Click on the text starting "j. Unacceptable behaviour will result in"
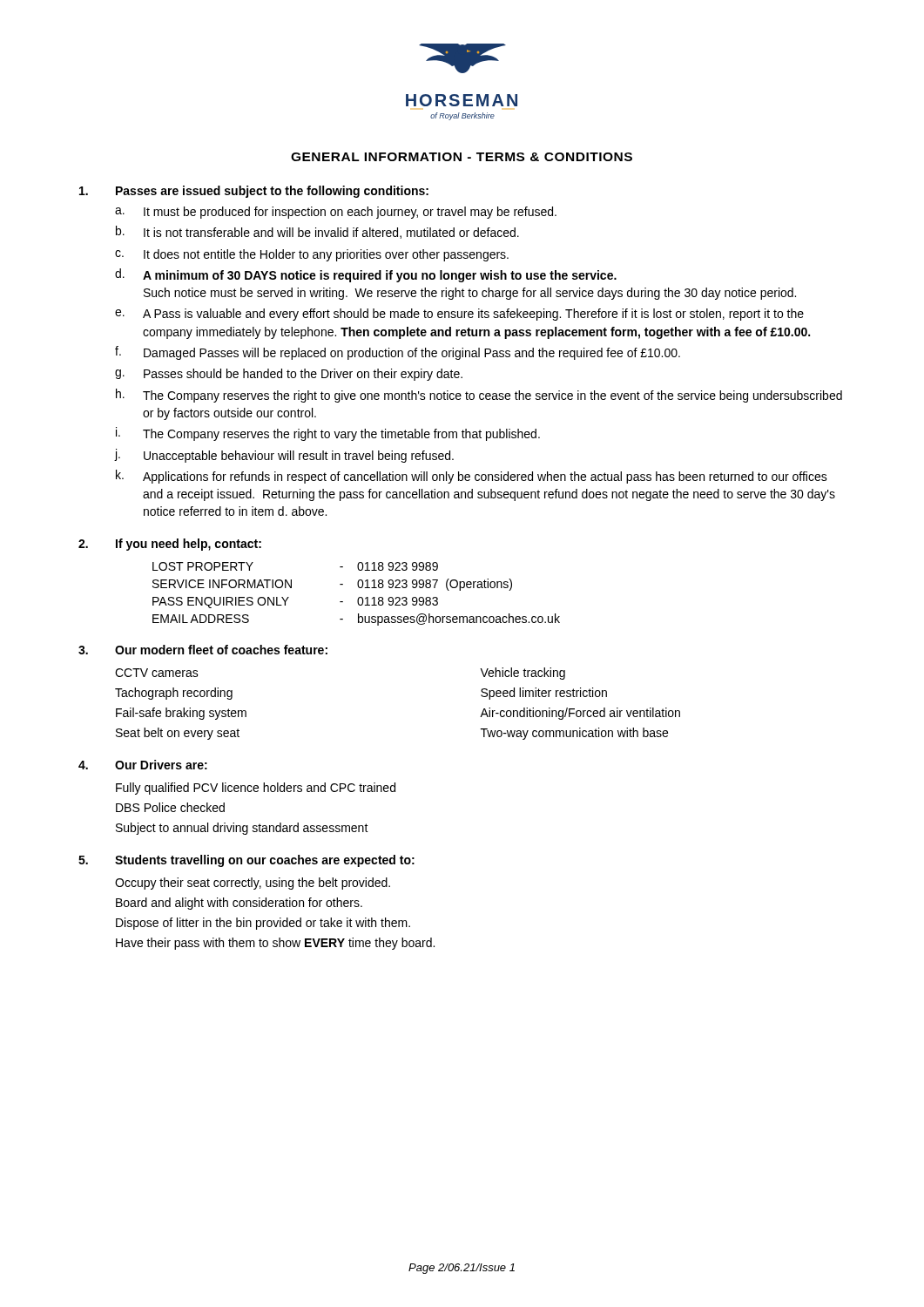 (x=285, y=455)
